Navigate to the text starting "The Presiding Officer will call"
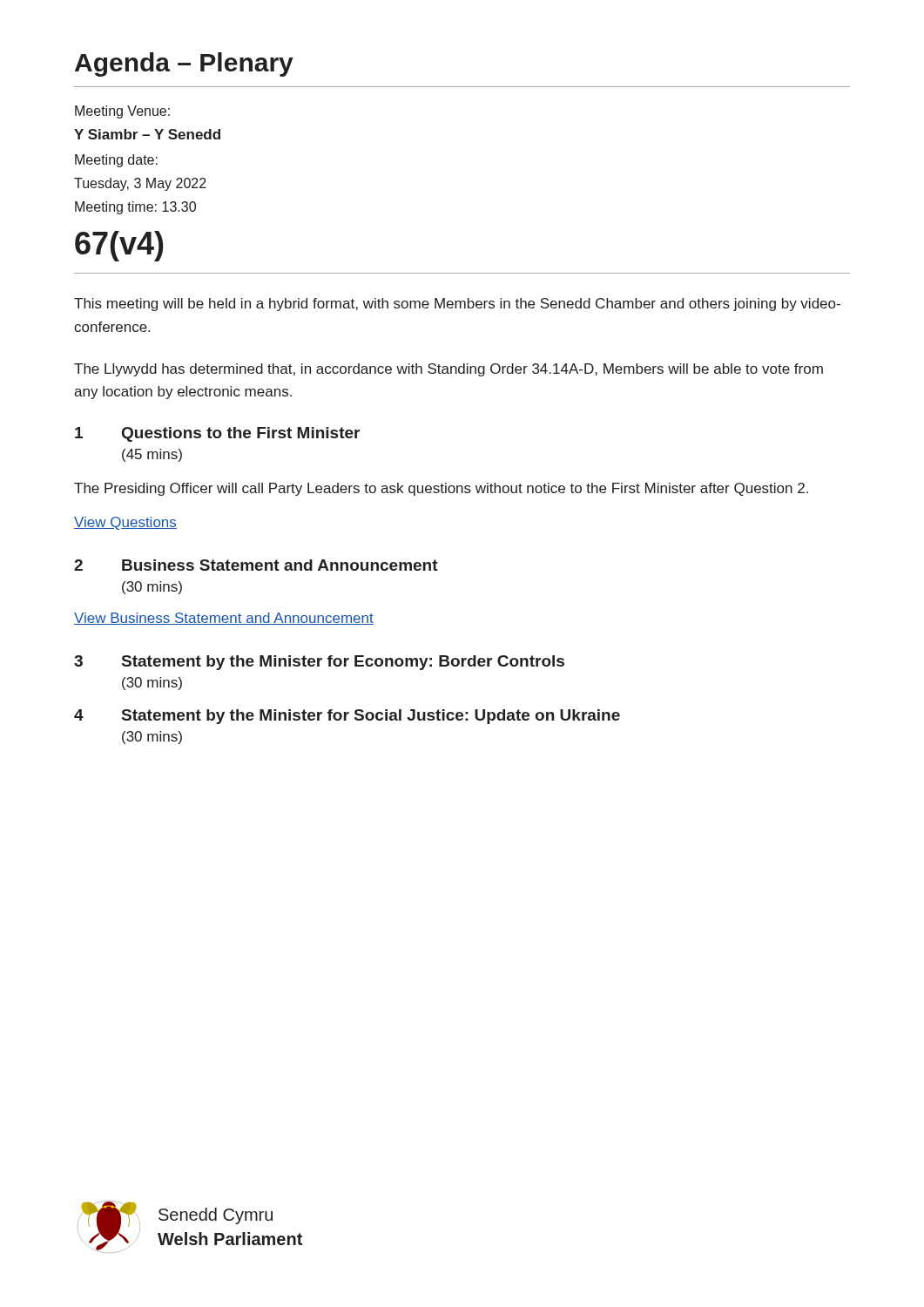Viewport: 924px width, 1307px height. click(442, 488)
